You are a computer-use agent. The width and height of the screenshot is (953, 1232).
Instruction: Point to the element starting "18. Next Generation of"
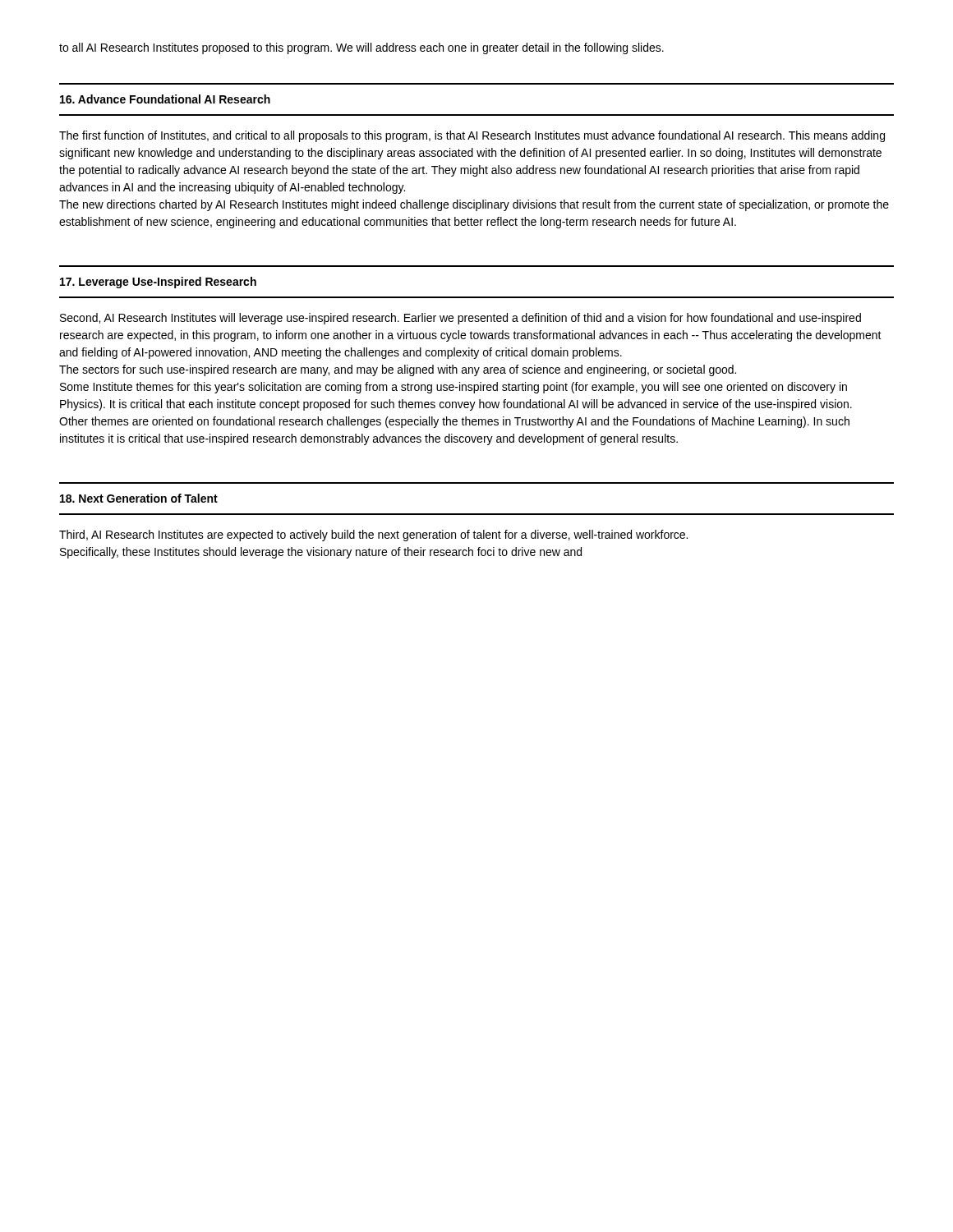tap(138, 499)
